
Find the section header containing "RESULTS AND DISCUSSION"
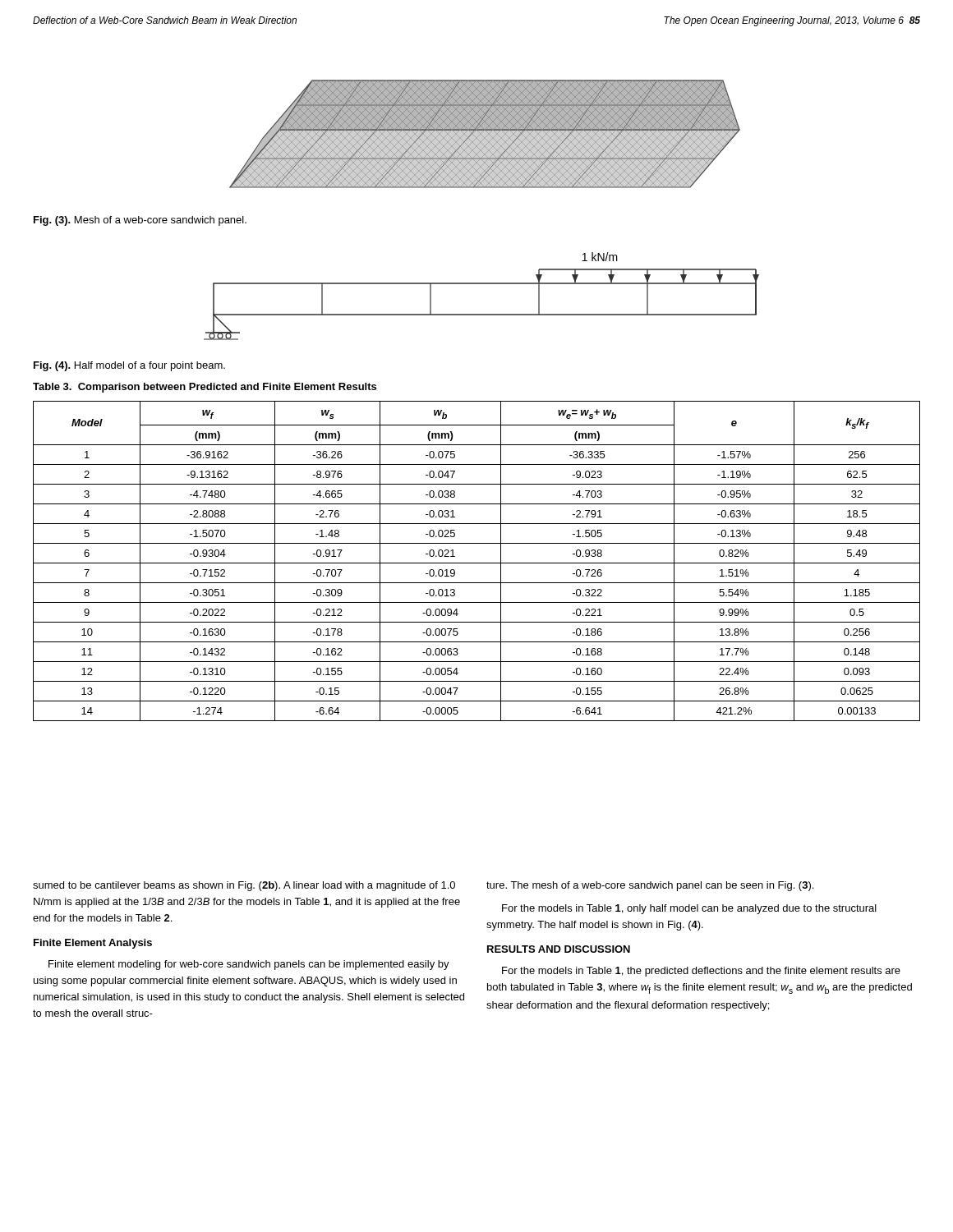(x=558, y=949)
